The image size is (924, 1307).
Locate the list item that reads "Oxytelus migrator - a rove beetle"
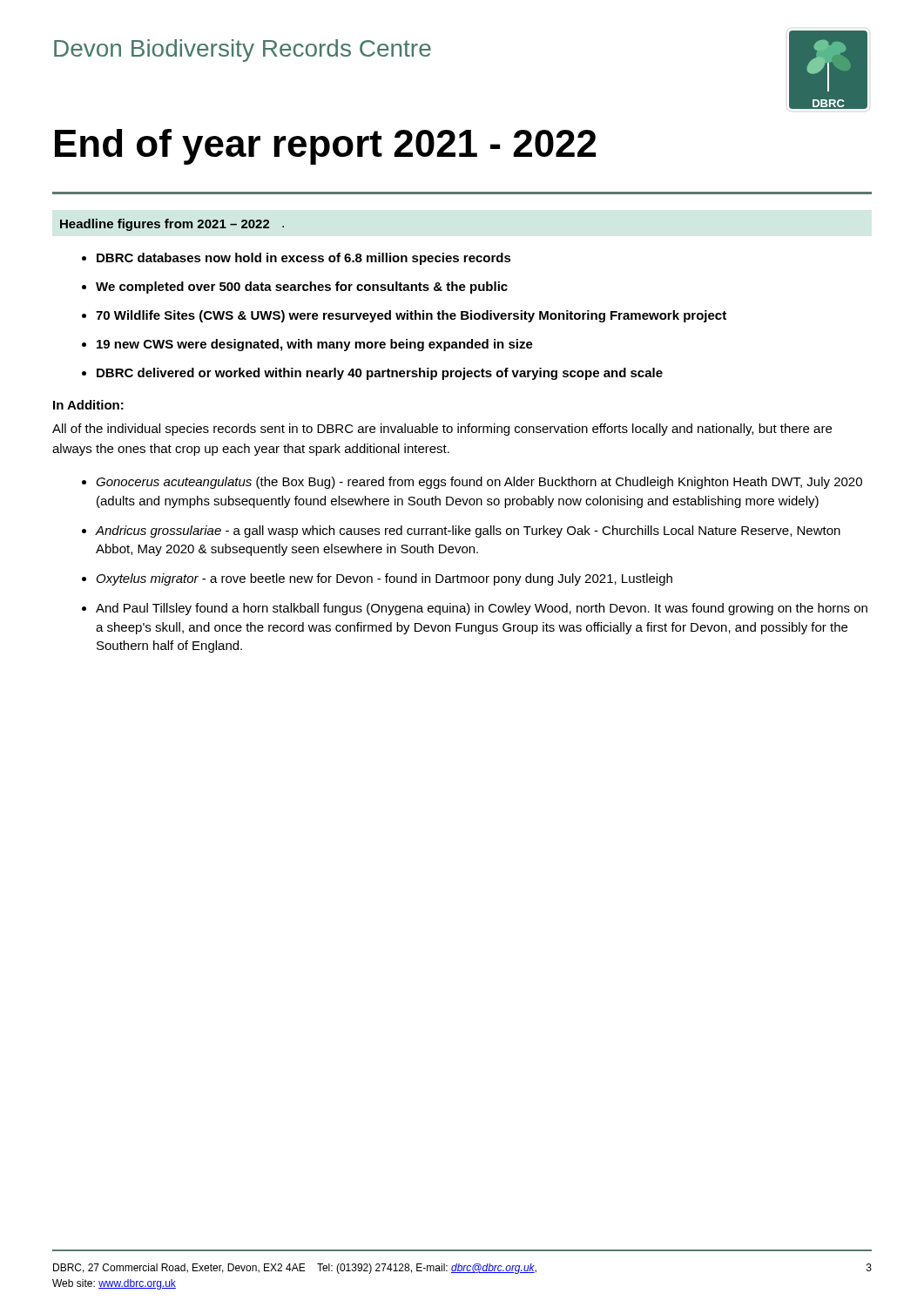point(484,578)
